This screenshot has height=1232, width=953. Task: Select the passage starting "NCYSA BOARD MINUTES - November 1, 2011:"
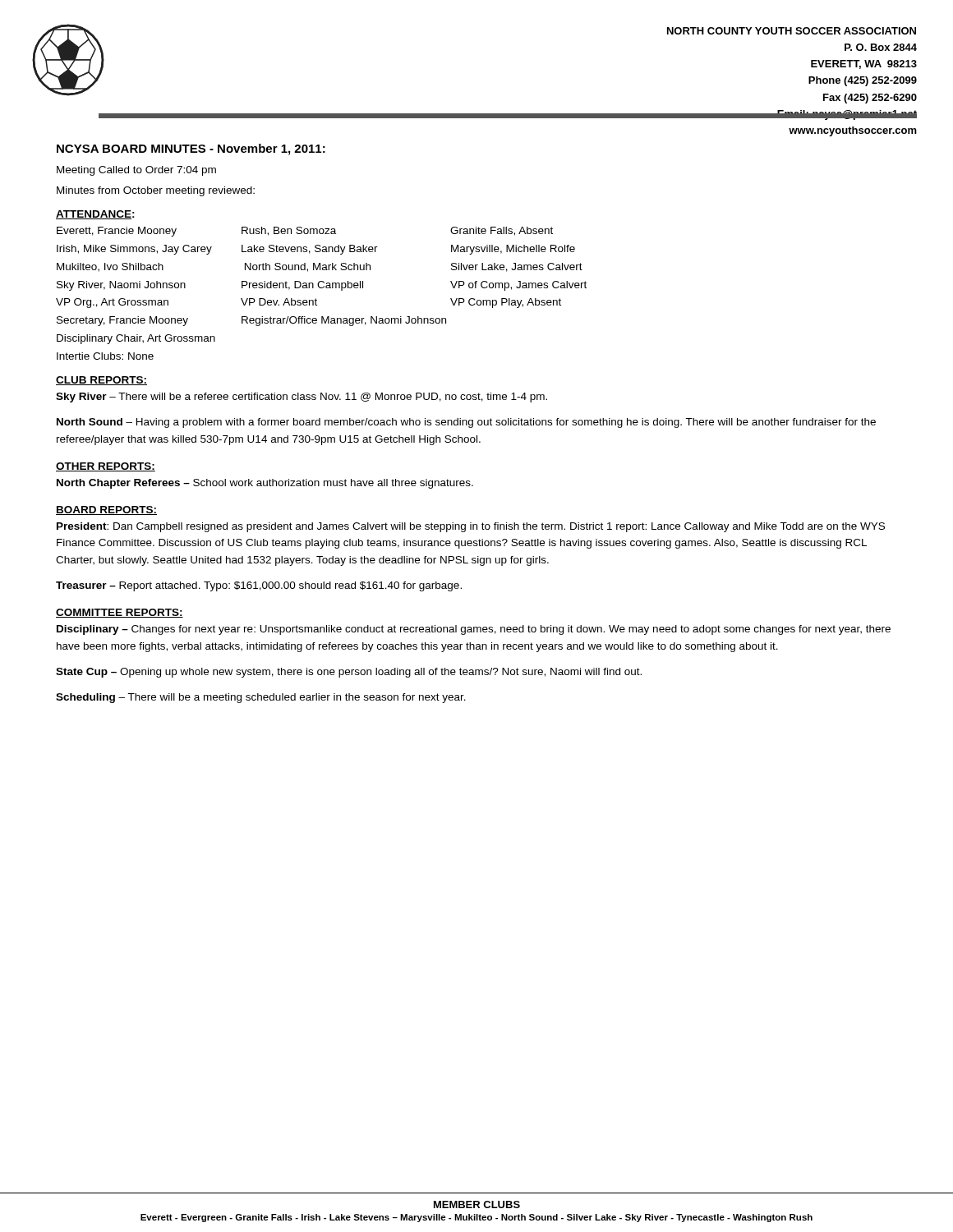[191, 148]
